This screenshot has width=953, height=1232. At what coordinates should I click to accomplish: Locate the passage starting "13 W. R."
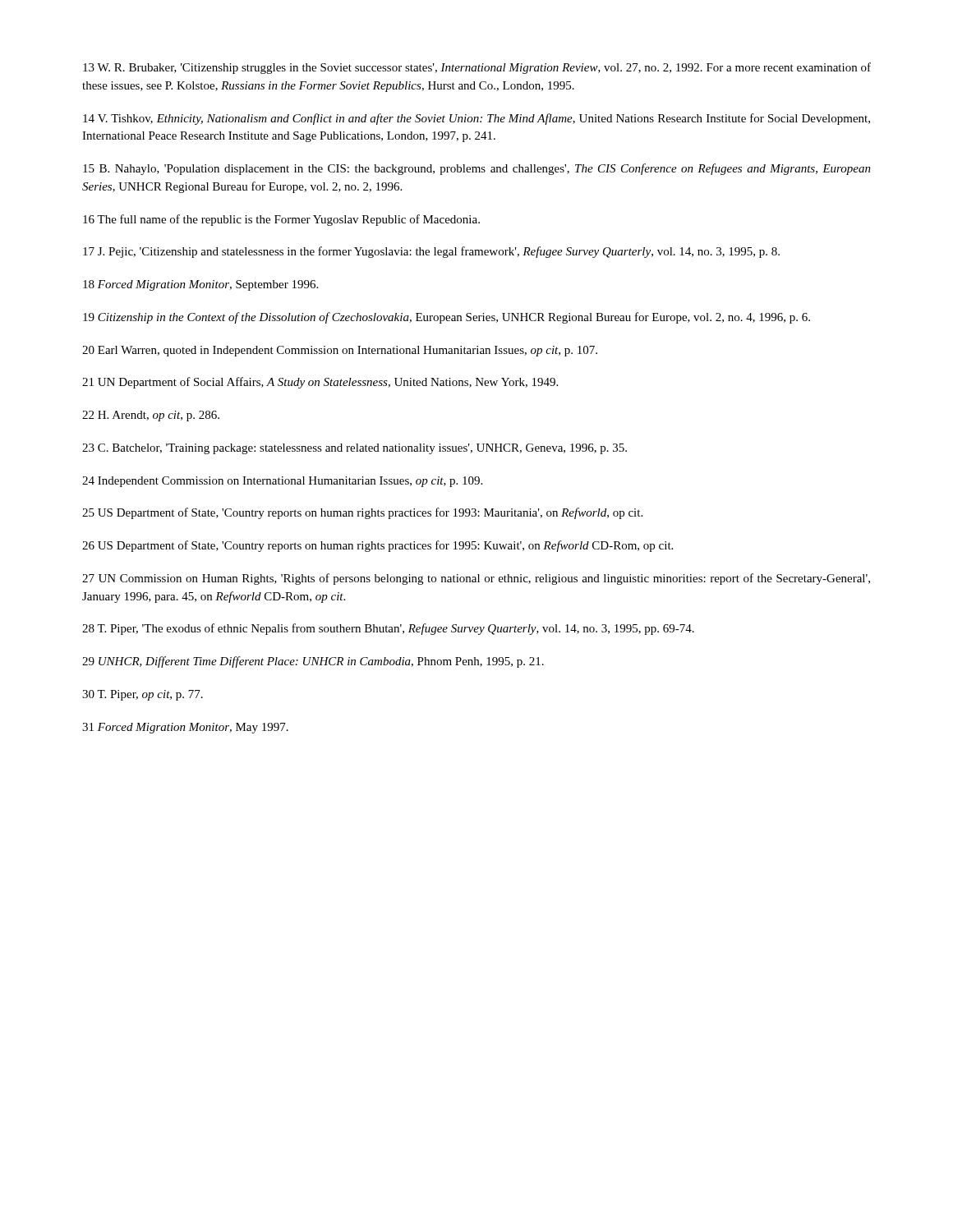(476, 76)
